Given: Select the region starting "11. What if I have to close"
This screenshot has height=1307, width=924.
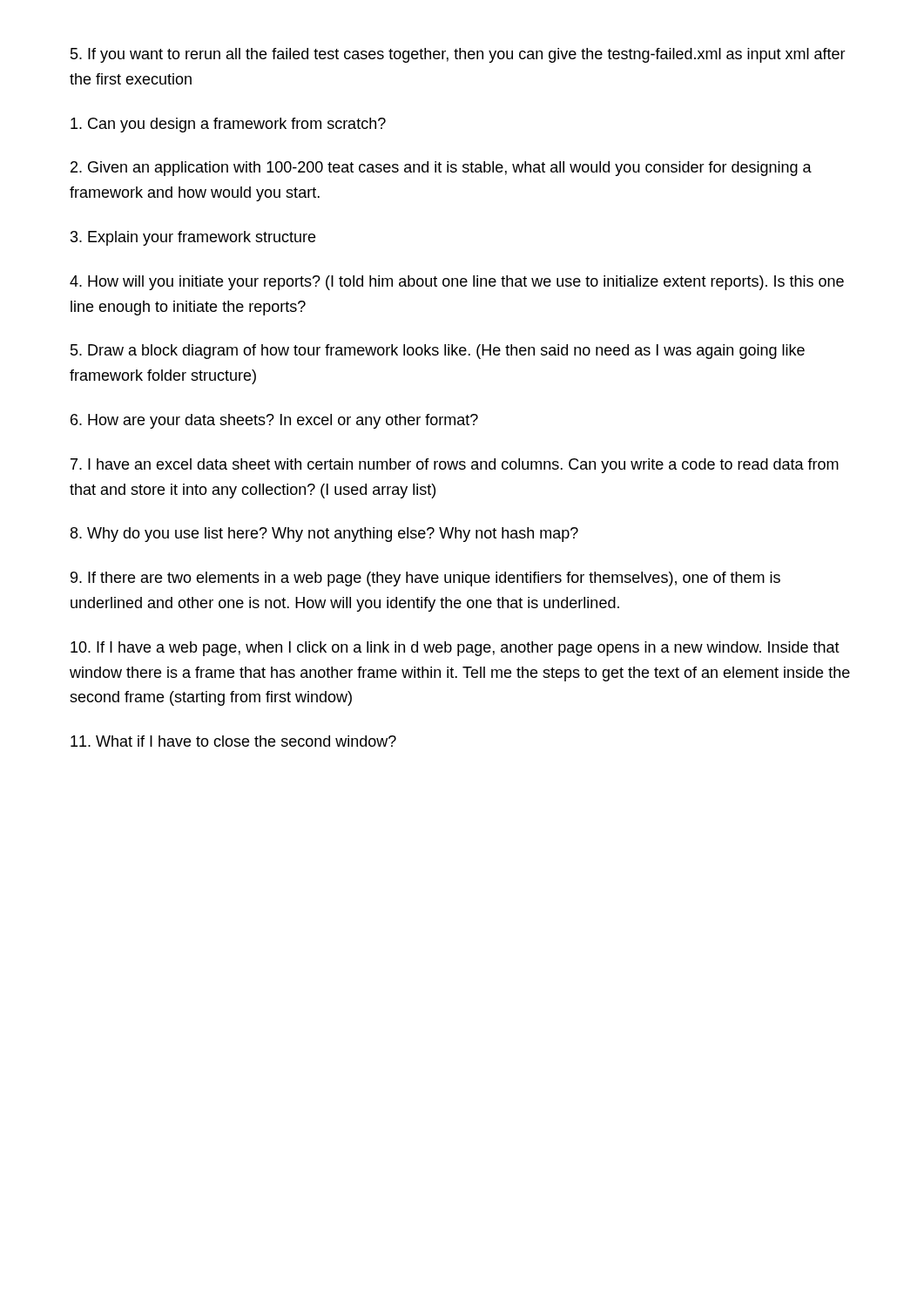Looking at the screenshot, I should click(233, 742).
